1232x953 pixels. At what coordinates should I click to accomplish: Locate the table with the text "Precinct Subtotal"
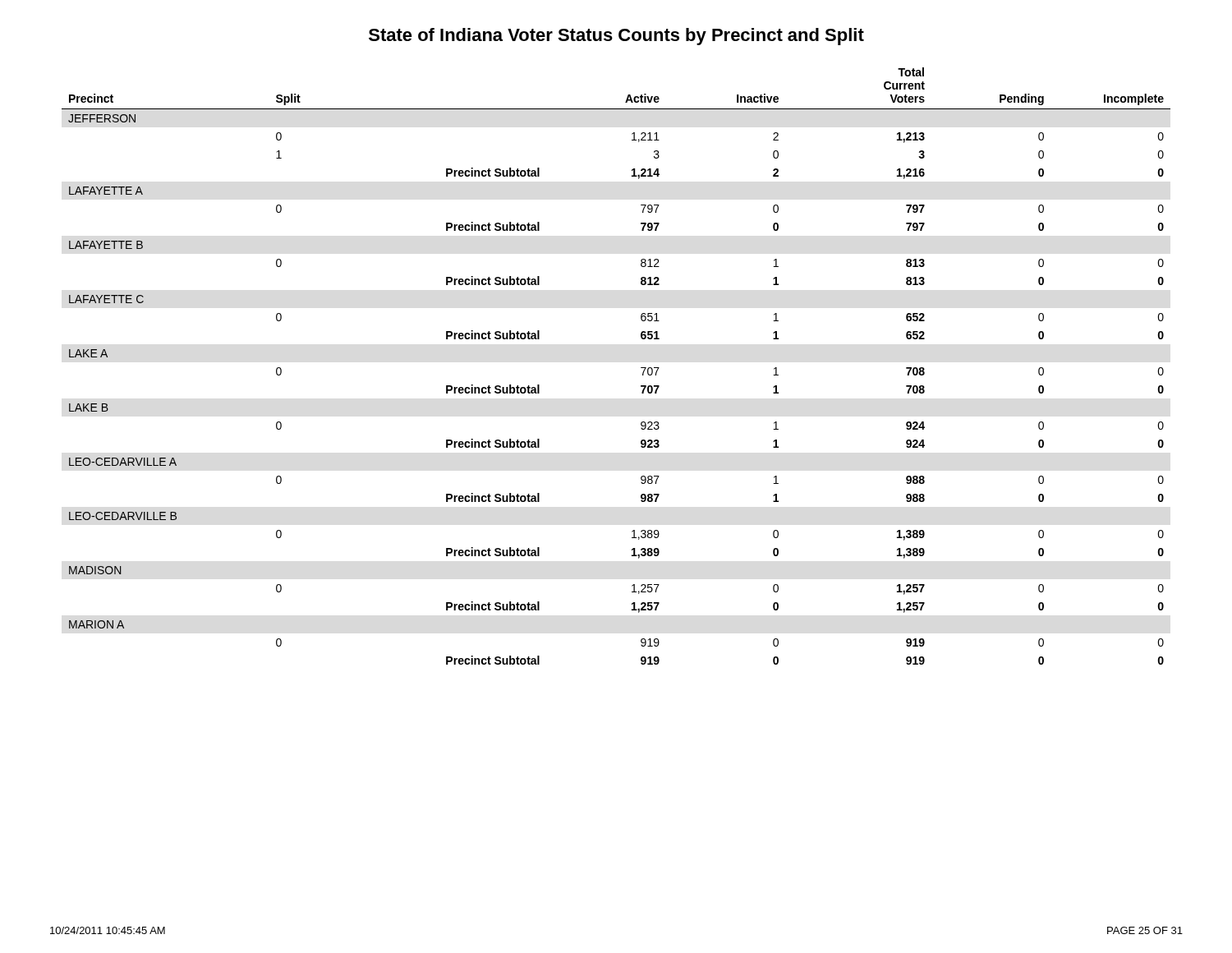(x=616, y=366)
